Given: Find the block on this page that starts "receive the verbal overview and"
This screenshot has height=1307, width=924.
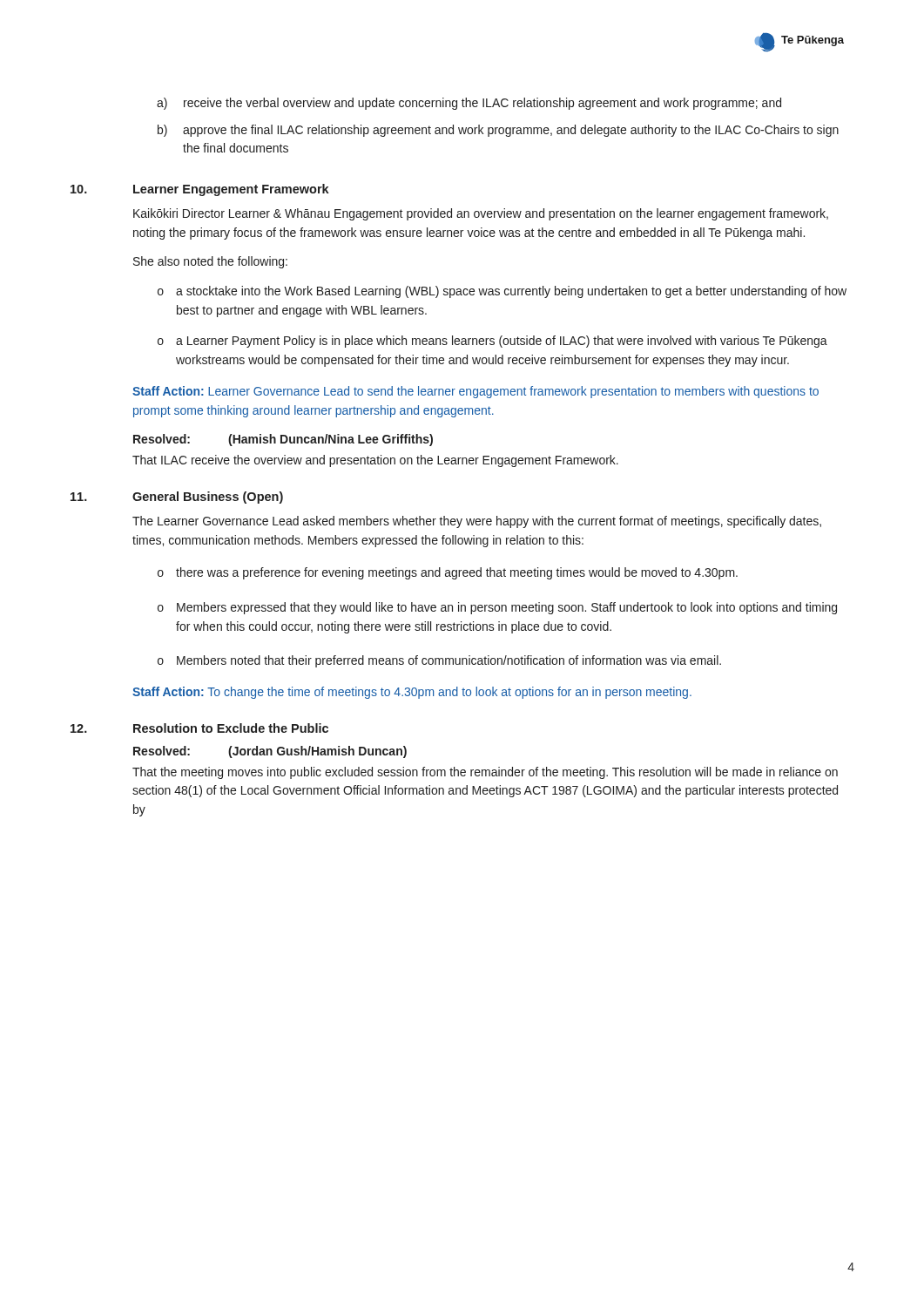Looking at the screenshot, I should click(482, 103).
